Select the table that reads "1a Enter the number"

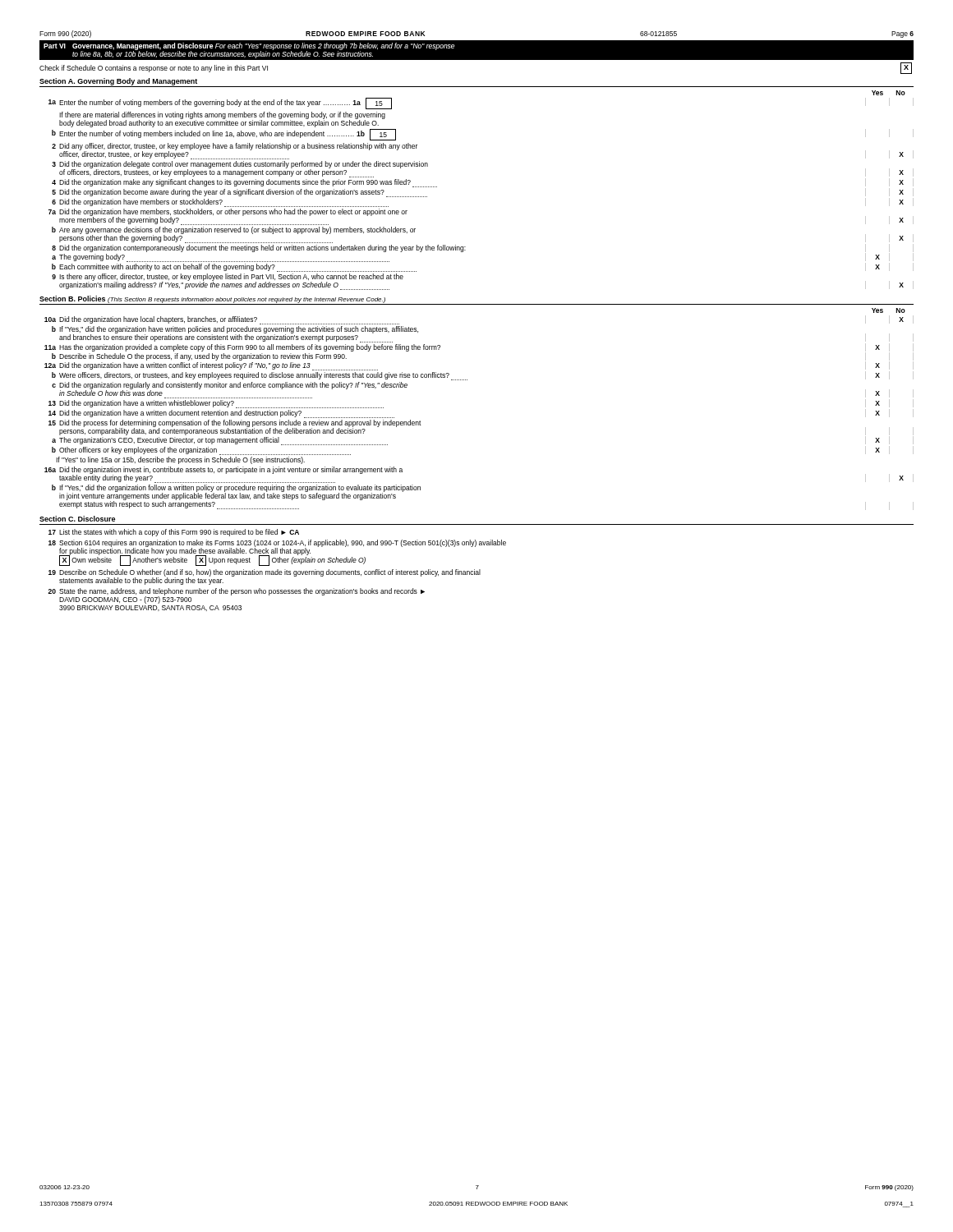coord(476,194)
